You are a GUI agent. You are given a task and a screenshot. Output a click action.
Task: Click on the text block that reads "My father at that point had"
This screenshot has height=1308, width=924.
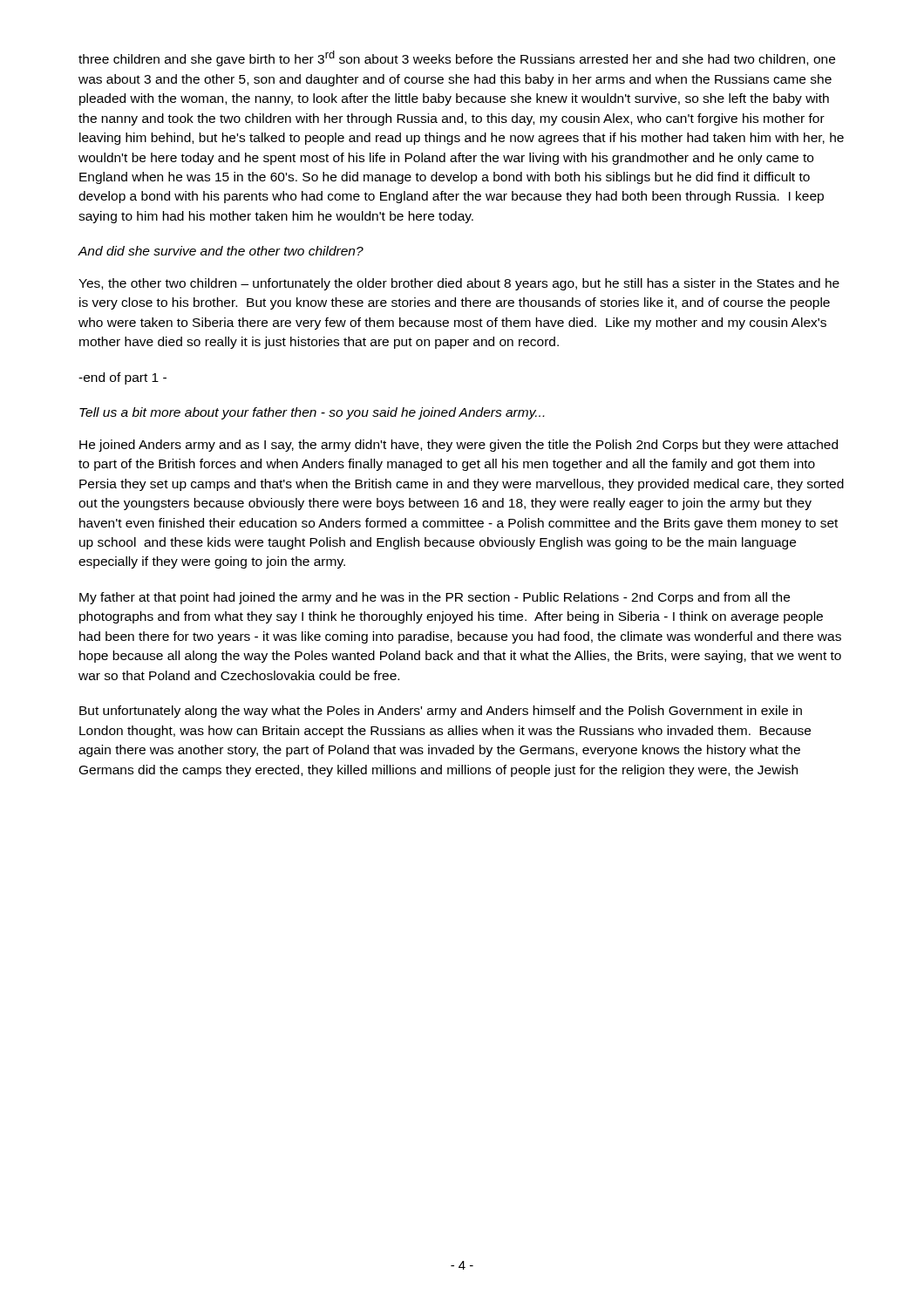click(x=460, y=636)
